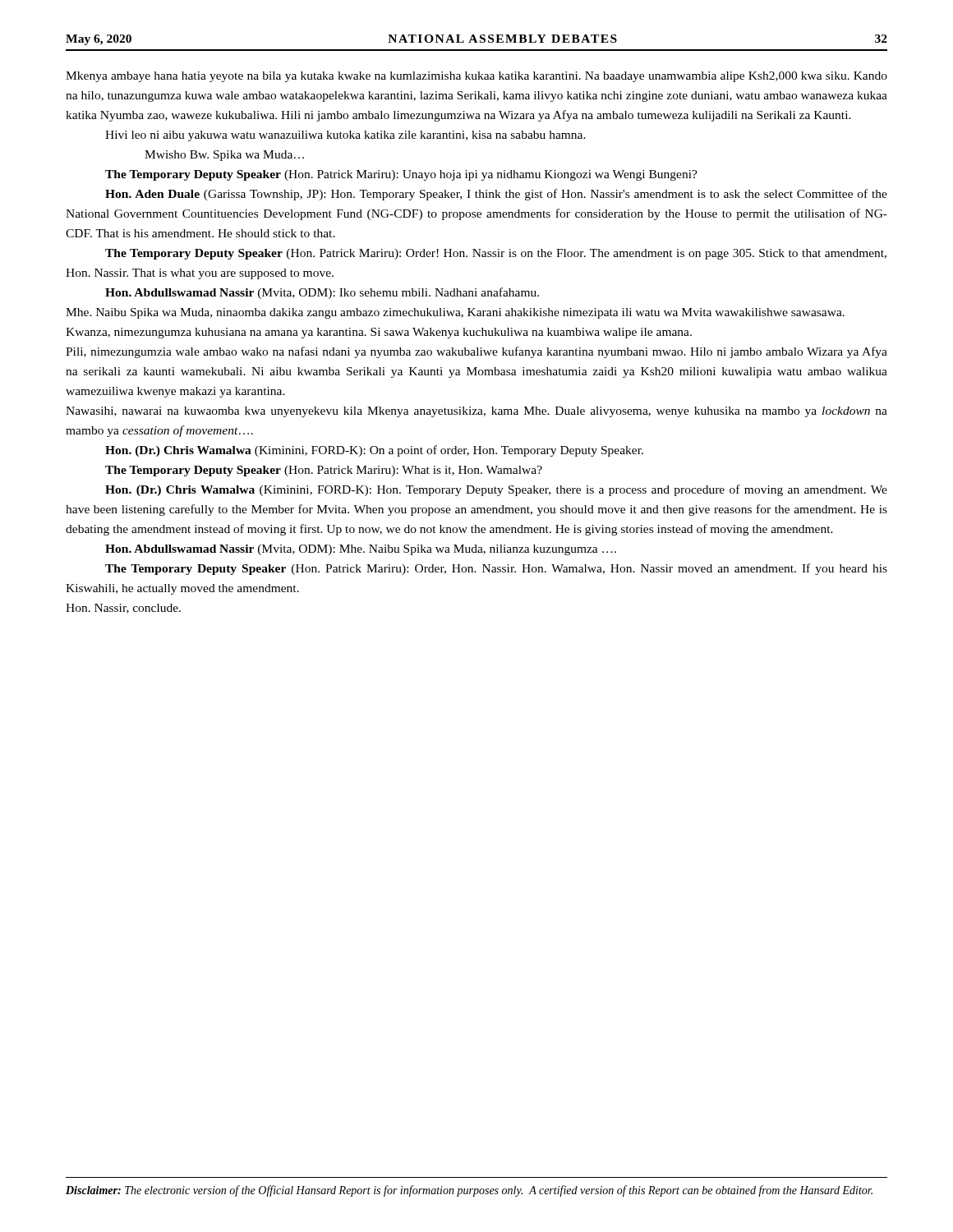Find the text starting "Hon. Abdullswamad Nassir (Mvita, ODM): Mhe. Naibu Spika"

476,549
